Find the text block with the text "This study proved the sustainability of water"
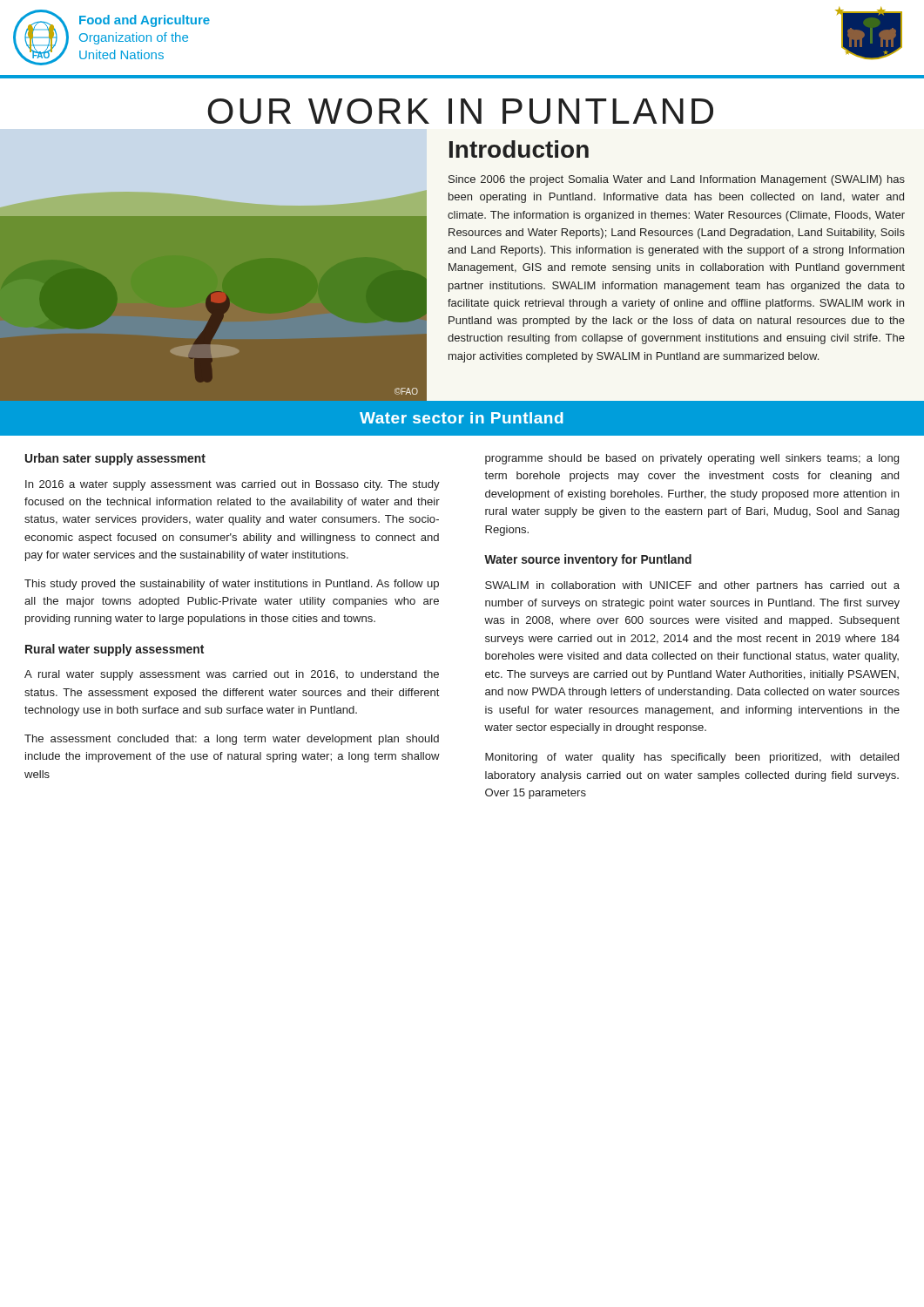Viewport: 924px width, 1307px height. coord(232,601)
